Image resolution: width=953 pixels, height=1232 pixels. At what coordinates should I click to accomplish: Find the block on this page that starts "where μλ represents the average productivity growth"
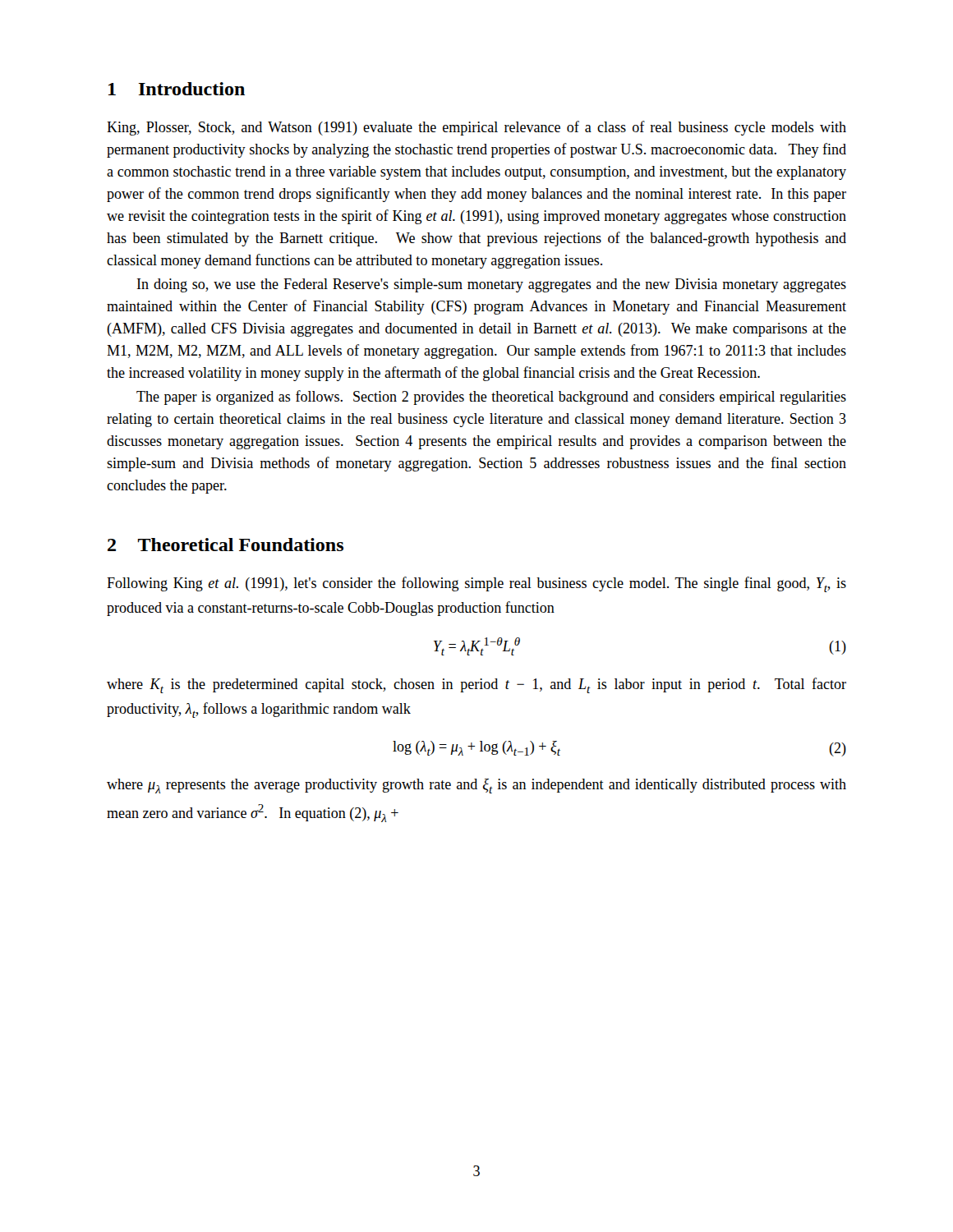point(476,800)
